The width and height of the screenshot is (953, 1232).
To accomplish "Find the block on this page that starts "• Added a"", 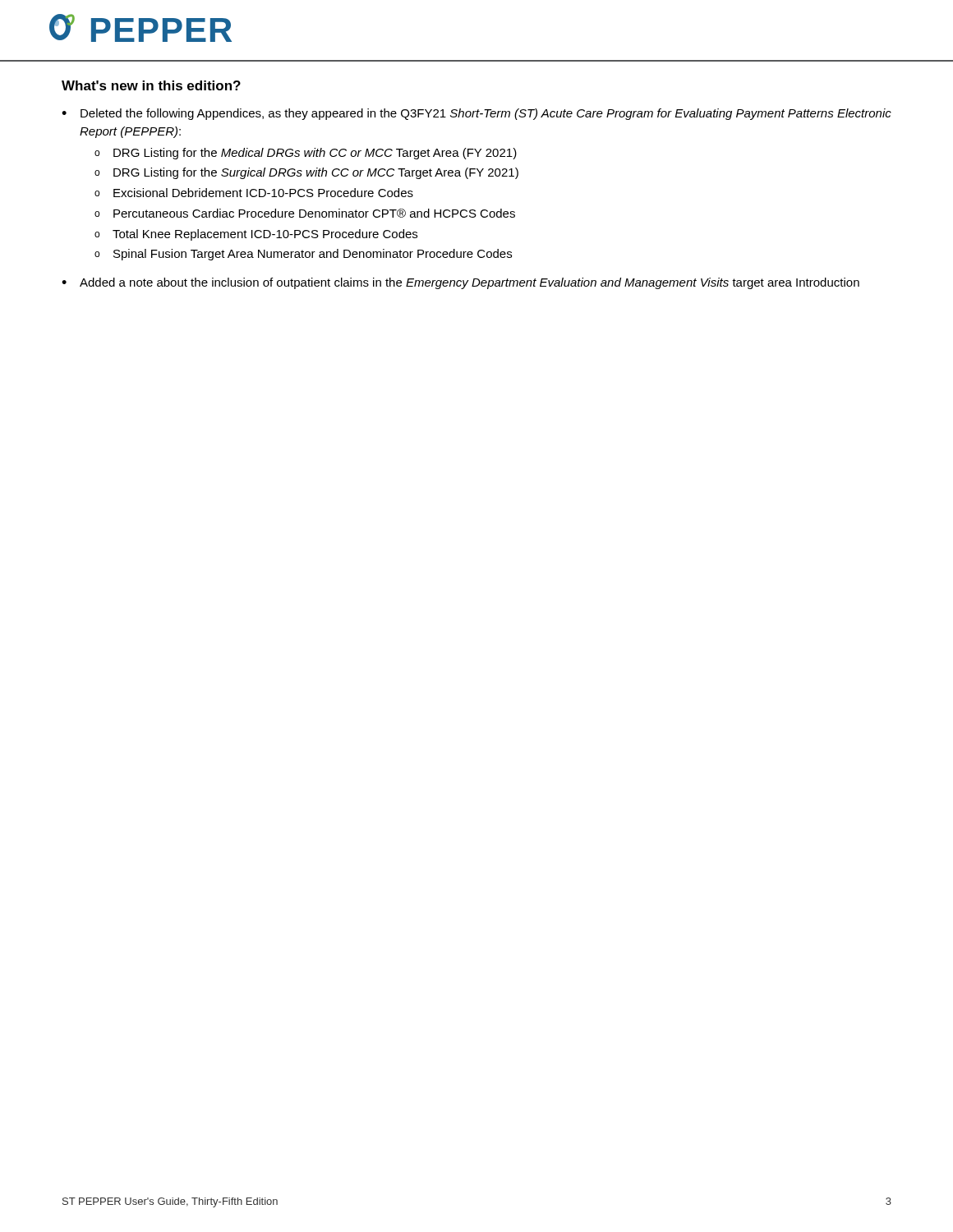I will pos(476,283).
